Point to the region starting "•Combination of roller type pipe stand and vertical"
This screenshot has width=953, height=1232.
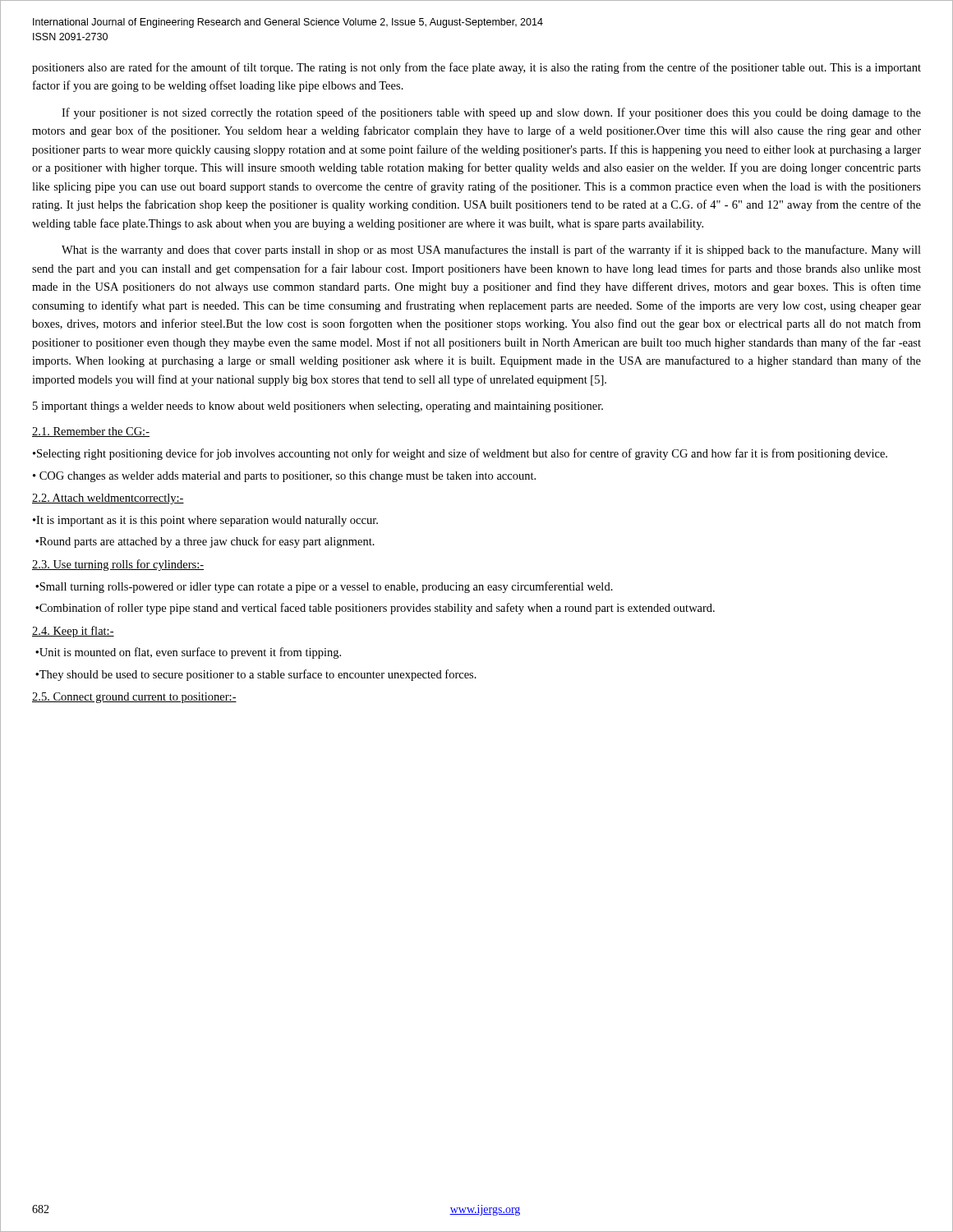(374, 608)
